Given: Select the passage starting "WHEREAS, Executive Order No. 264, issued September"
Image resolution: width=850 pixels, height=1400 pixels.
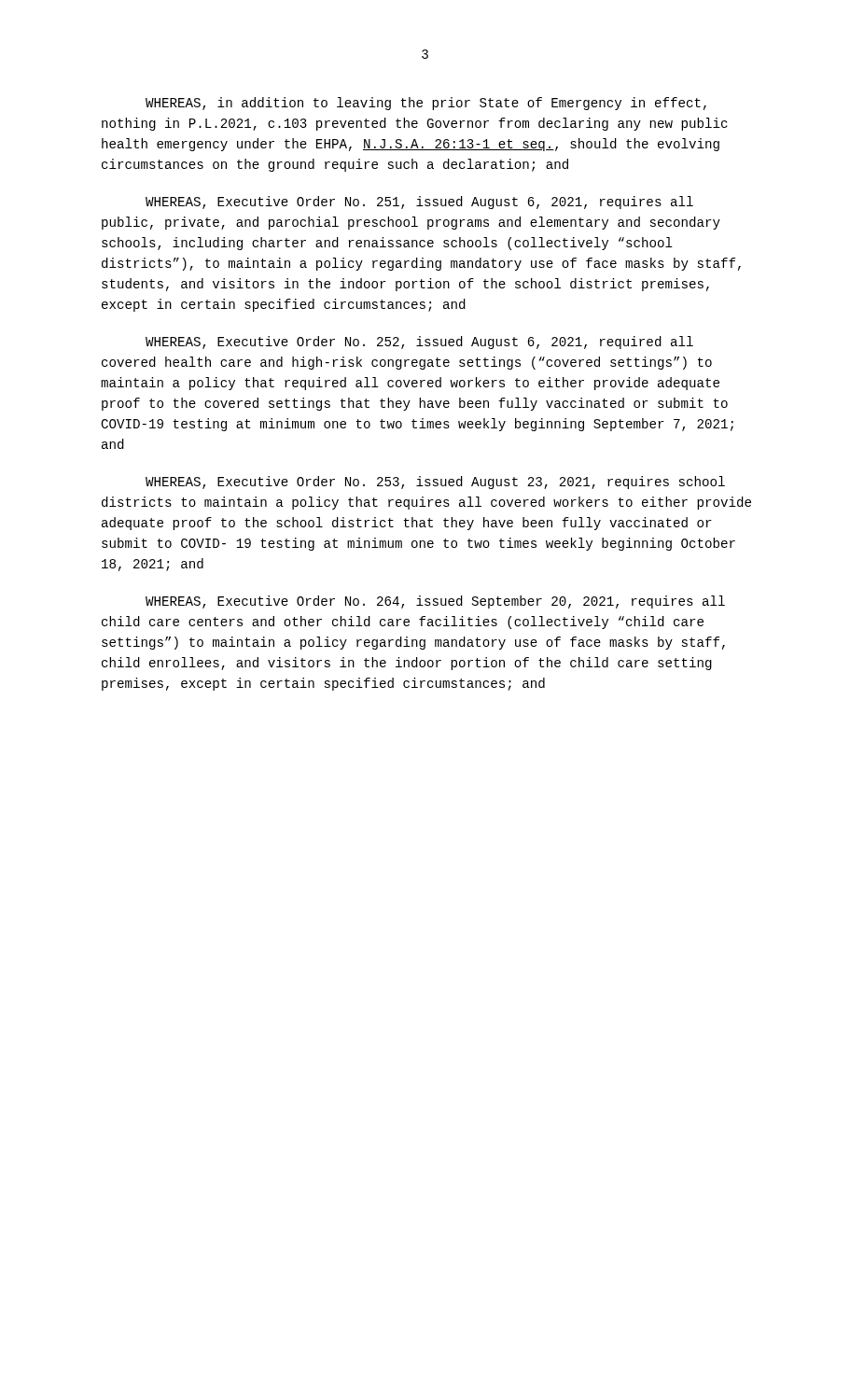Looking at the screenshot, I should (415, 643).
